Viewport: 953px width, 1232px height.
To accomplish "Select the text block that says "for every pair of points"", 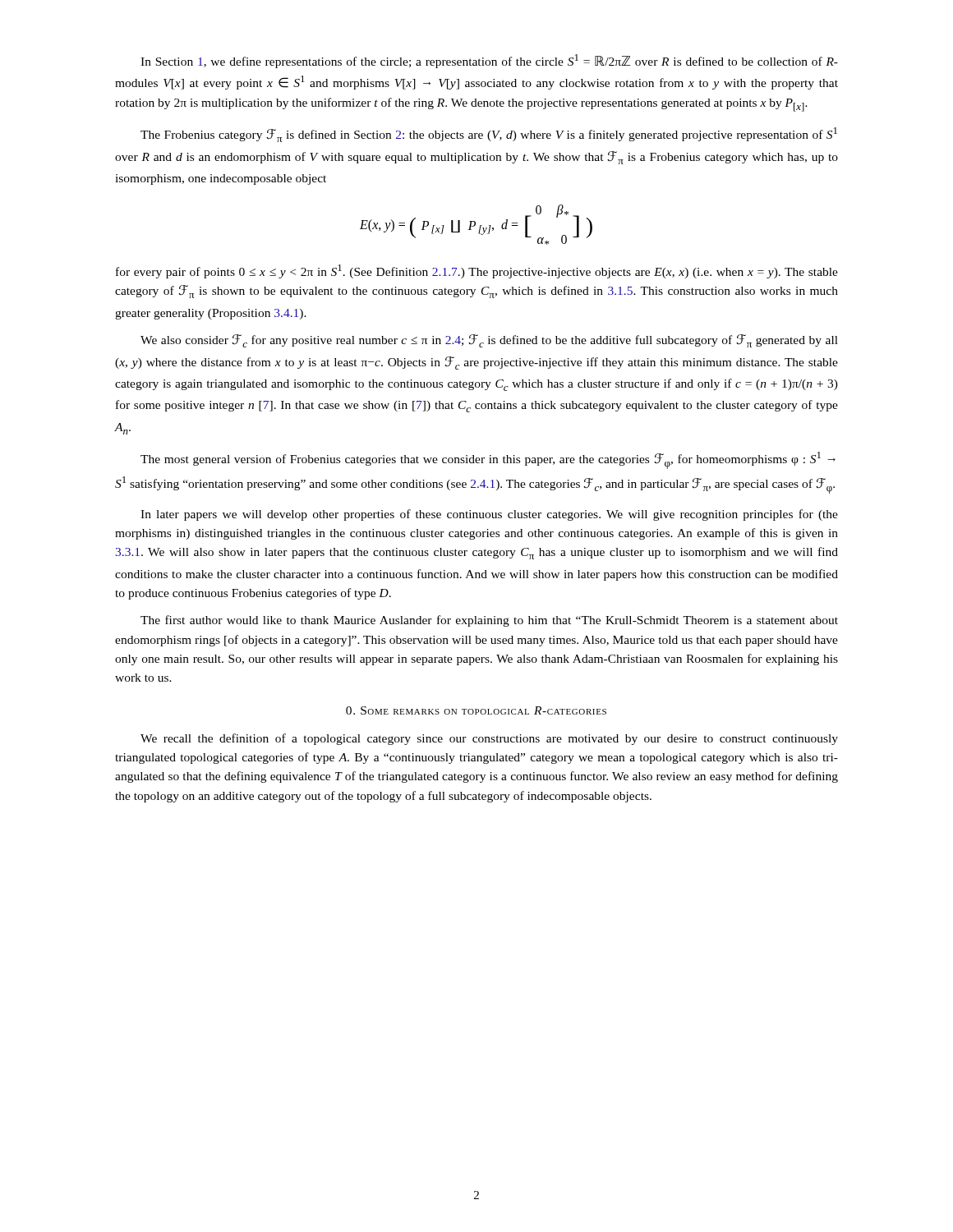I will 476,291.
